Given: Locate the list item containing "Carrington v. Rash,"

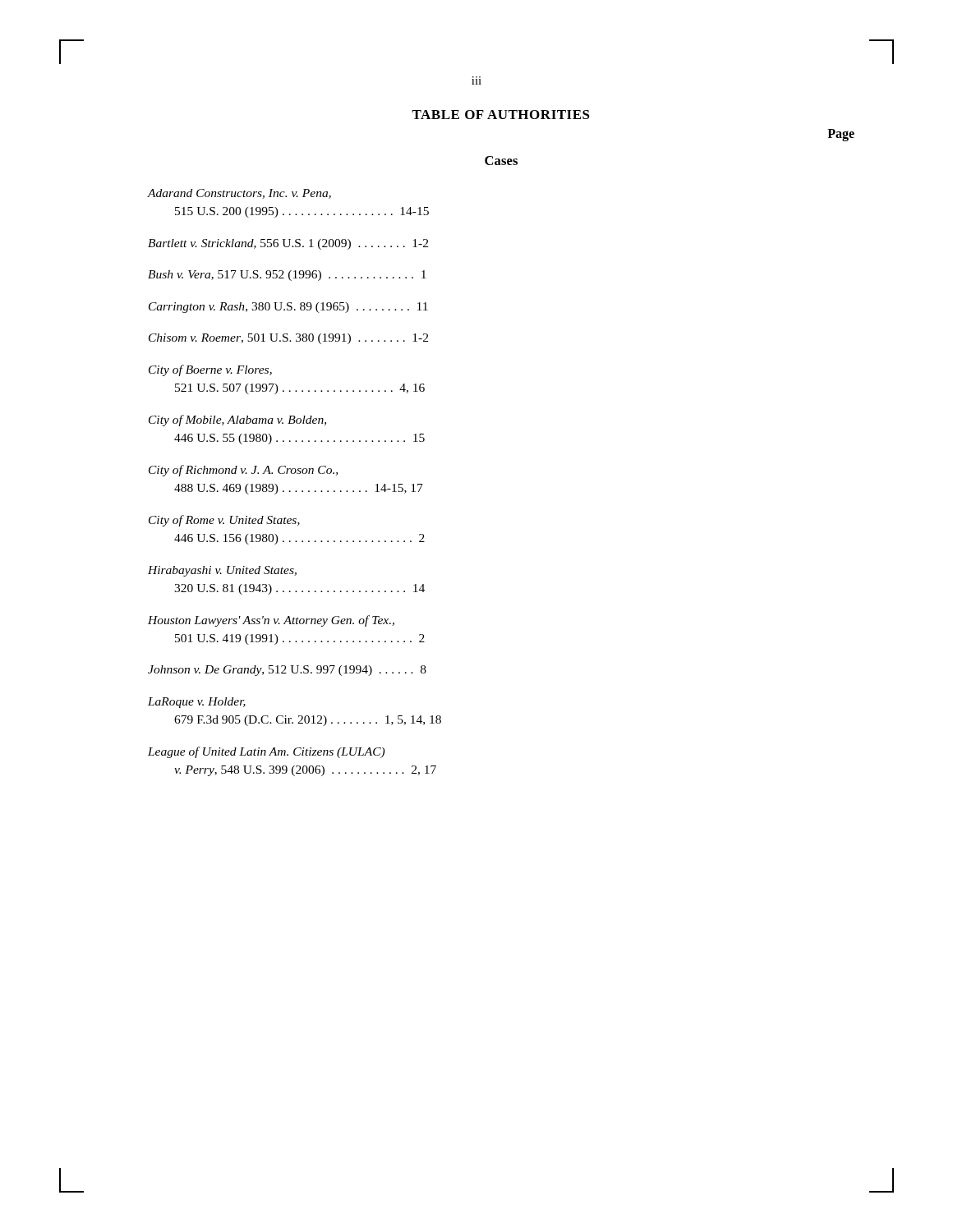Looking at the screenshot, I should 288,306.
